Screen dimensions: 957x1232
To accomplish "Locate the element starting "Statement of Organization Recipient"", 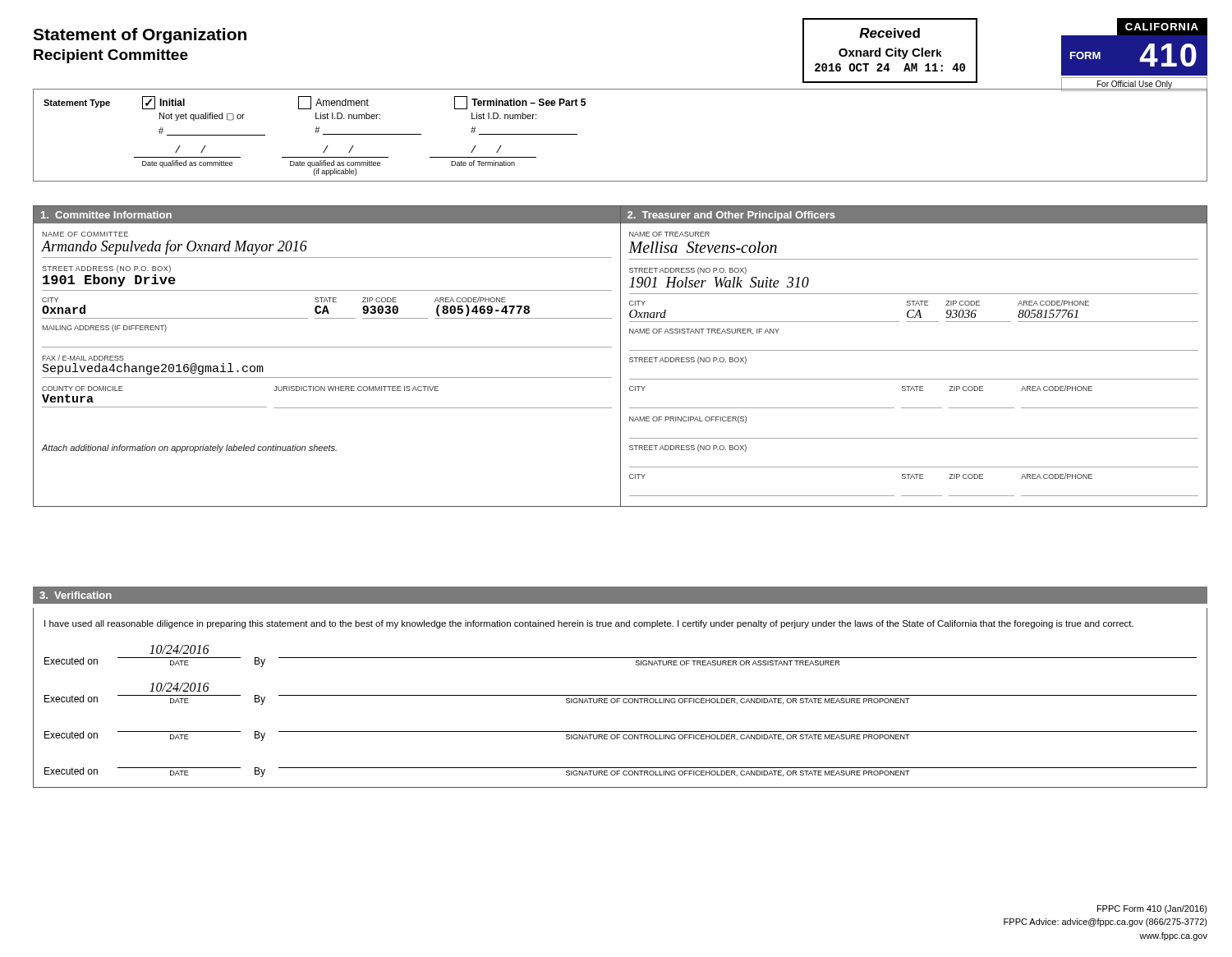I will [140, 44].
